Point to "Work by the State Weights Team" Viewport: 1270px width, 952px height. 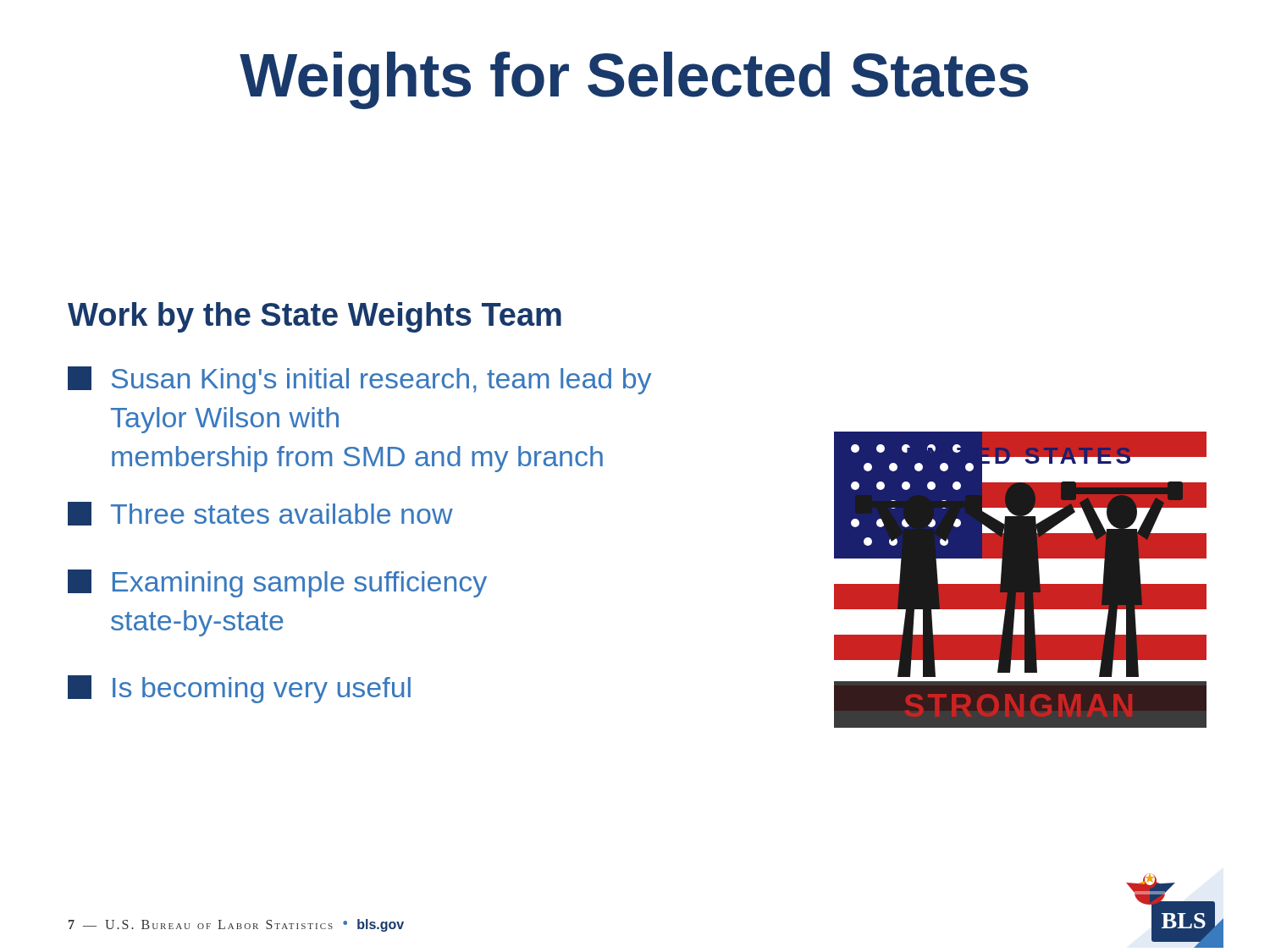[315, 315]
